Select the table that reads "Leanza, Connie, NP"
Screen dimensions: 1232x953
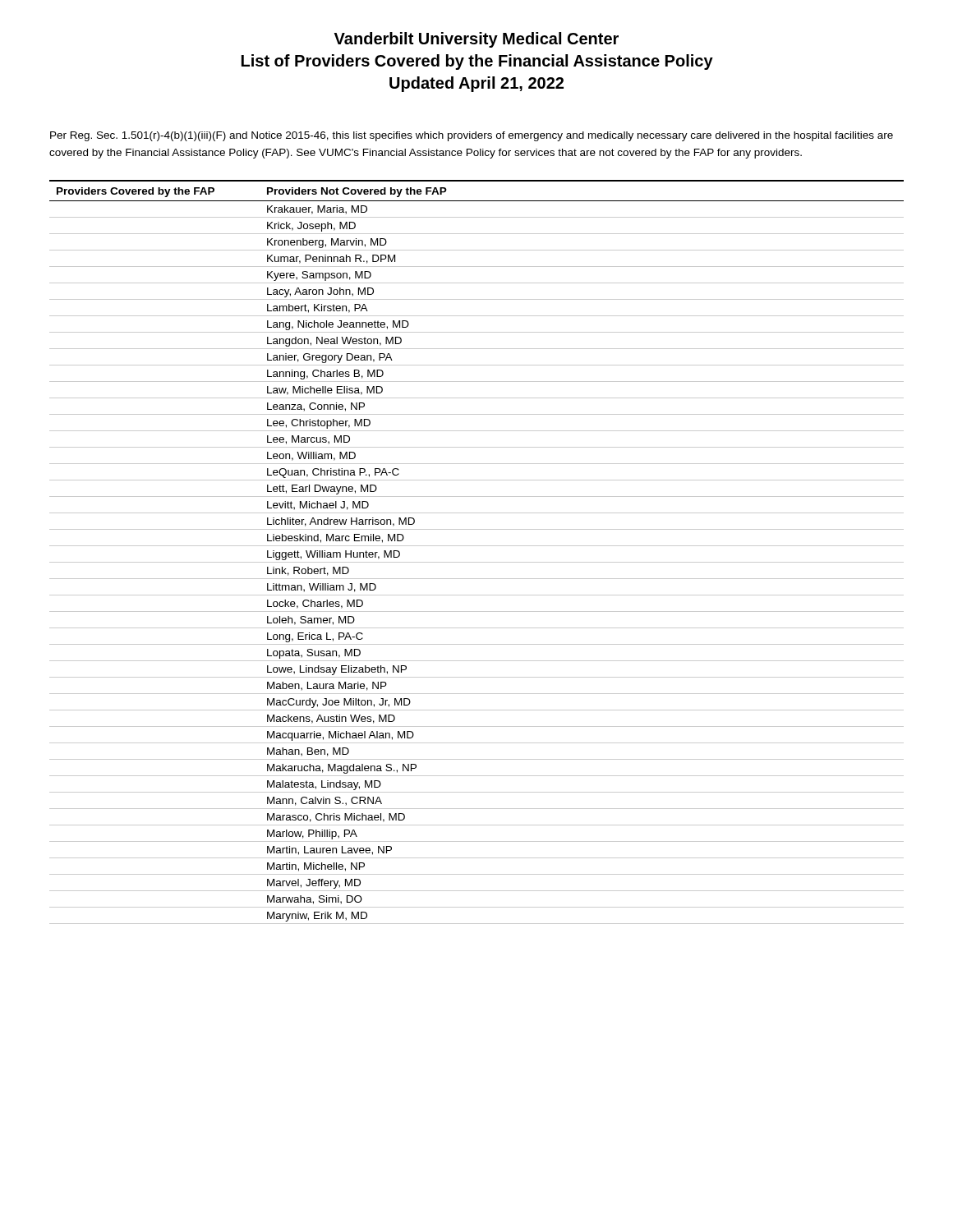click(x=476, y=552)
